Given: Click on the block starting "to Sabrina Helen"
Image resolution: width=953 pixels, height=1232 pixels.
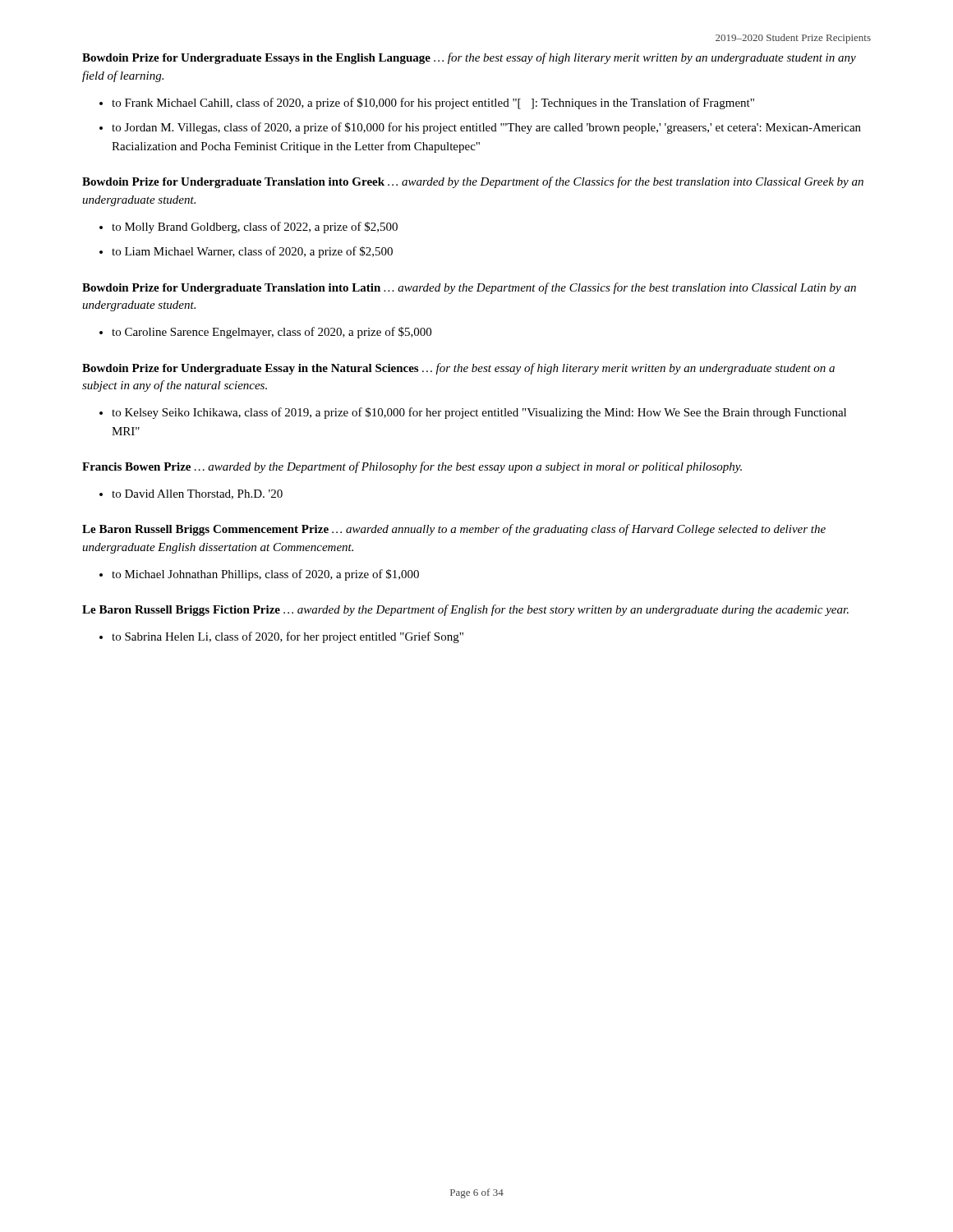Looking at the screenshot, I should pyautogui.click(x=288, y=637).
